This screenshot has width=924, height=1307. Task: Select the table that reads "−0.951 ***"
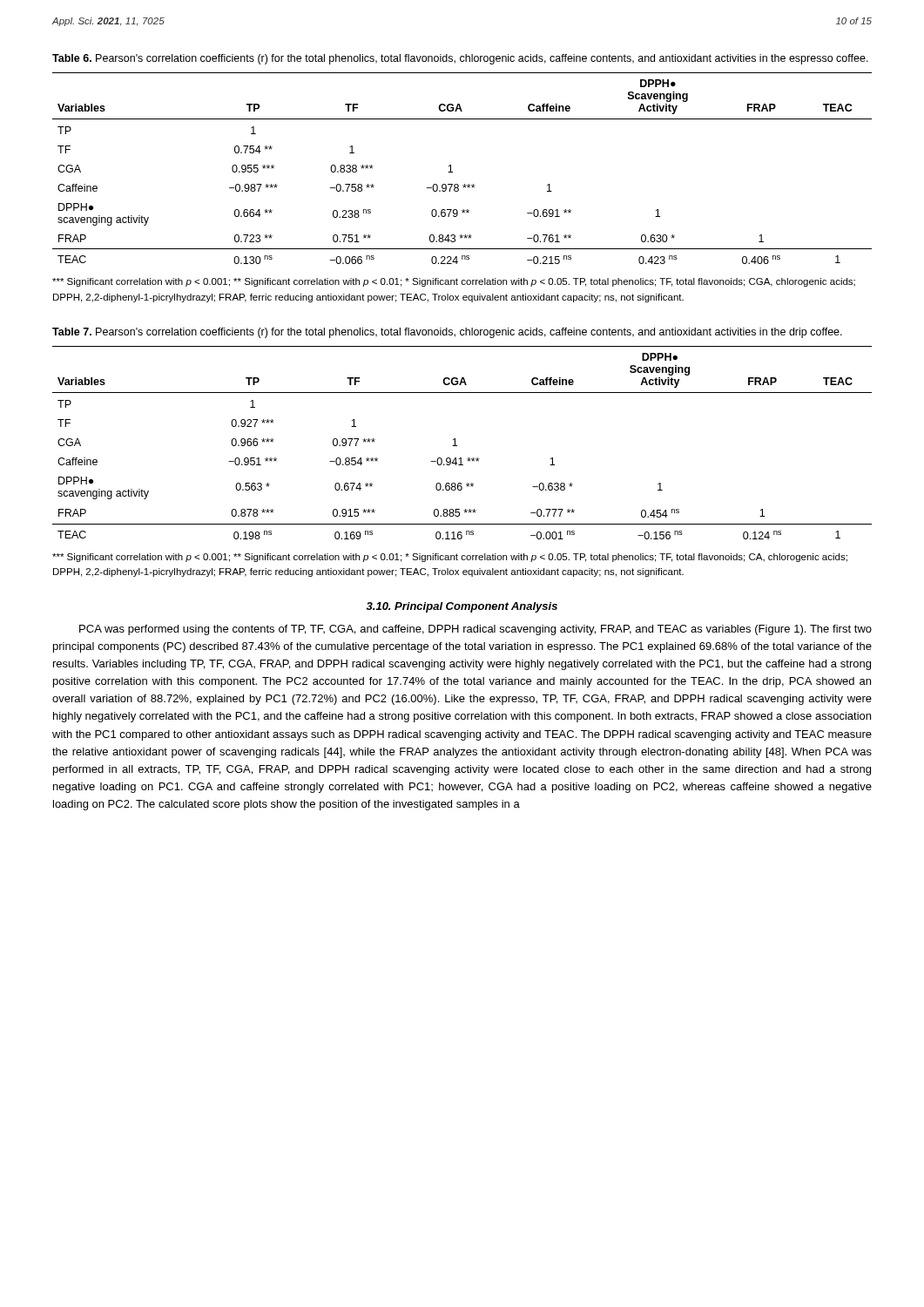point(462,446)
